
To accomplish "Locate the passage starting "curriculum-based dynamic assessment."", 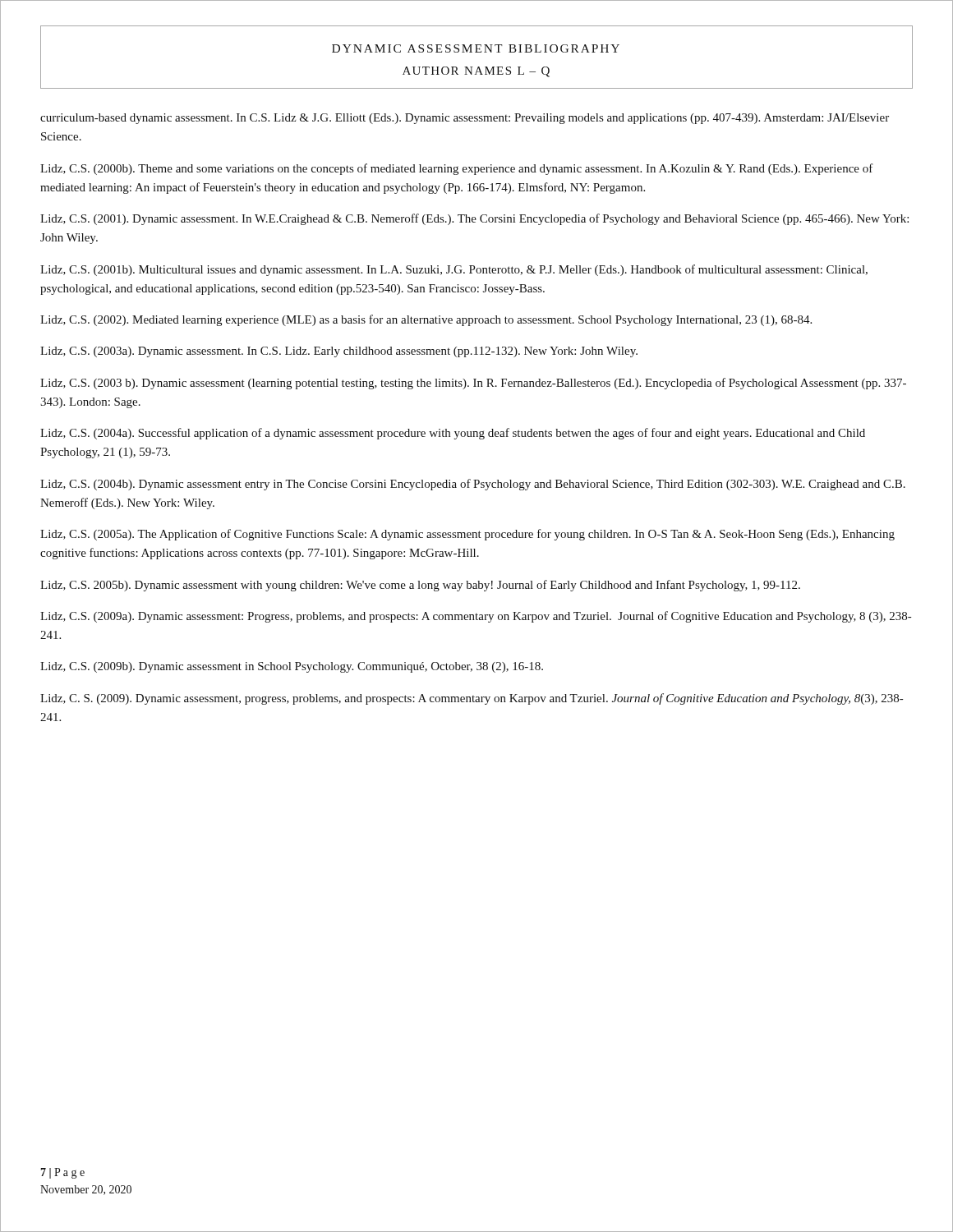I will pos(465,127).
